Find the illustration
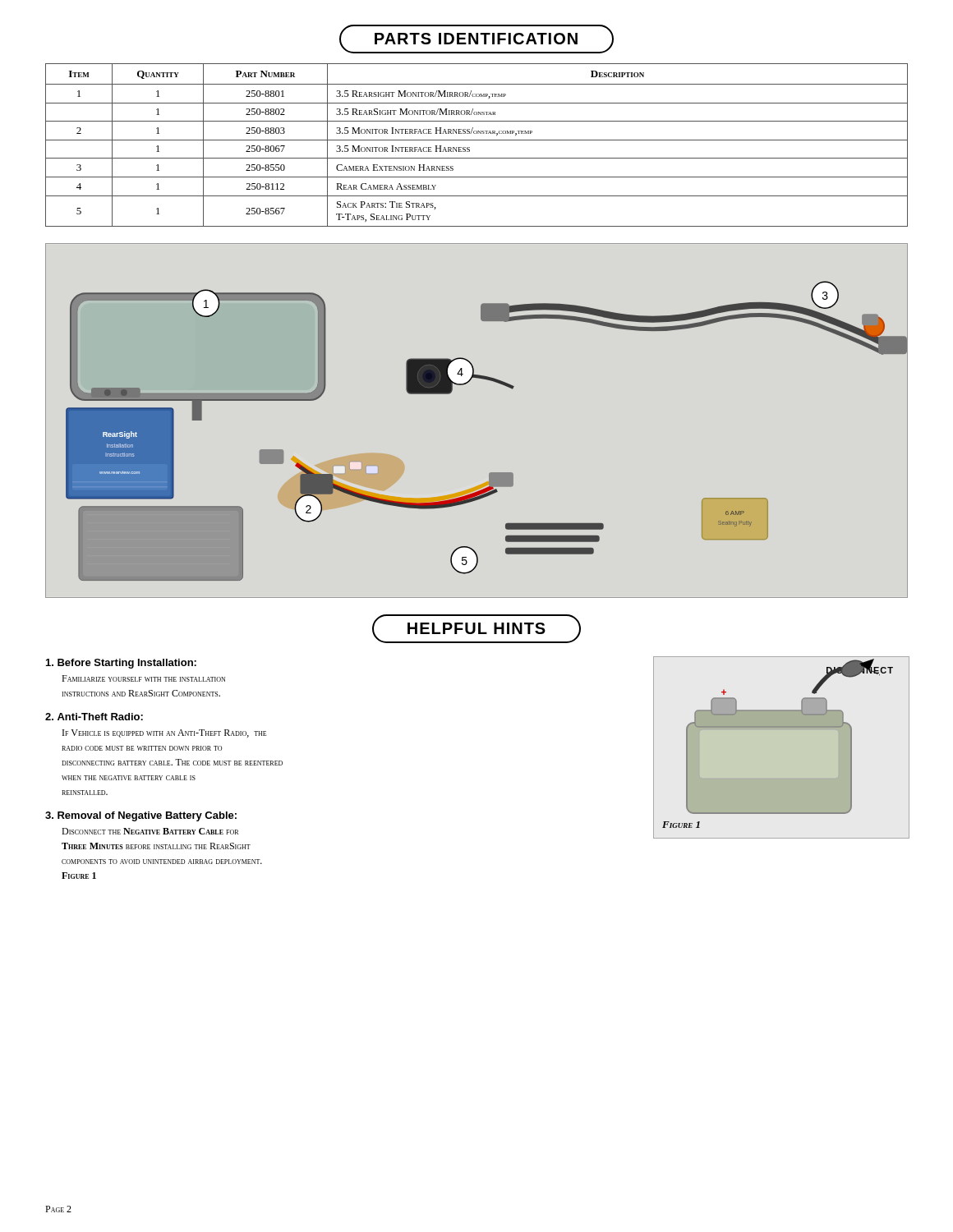Viewport: 953px width, 1232px height. point(781,747)
